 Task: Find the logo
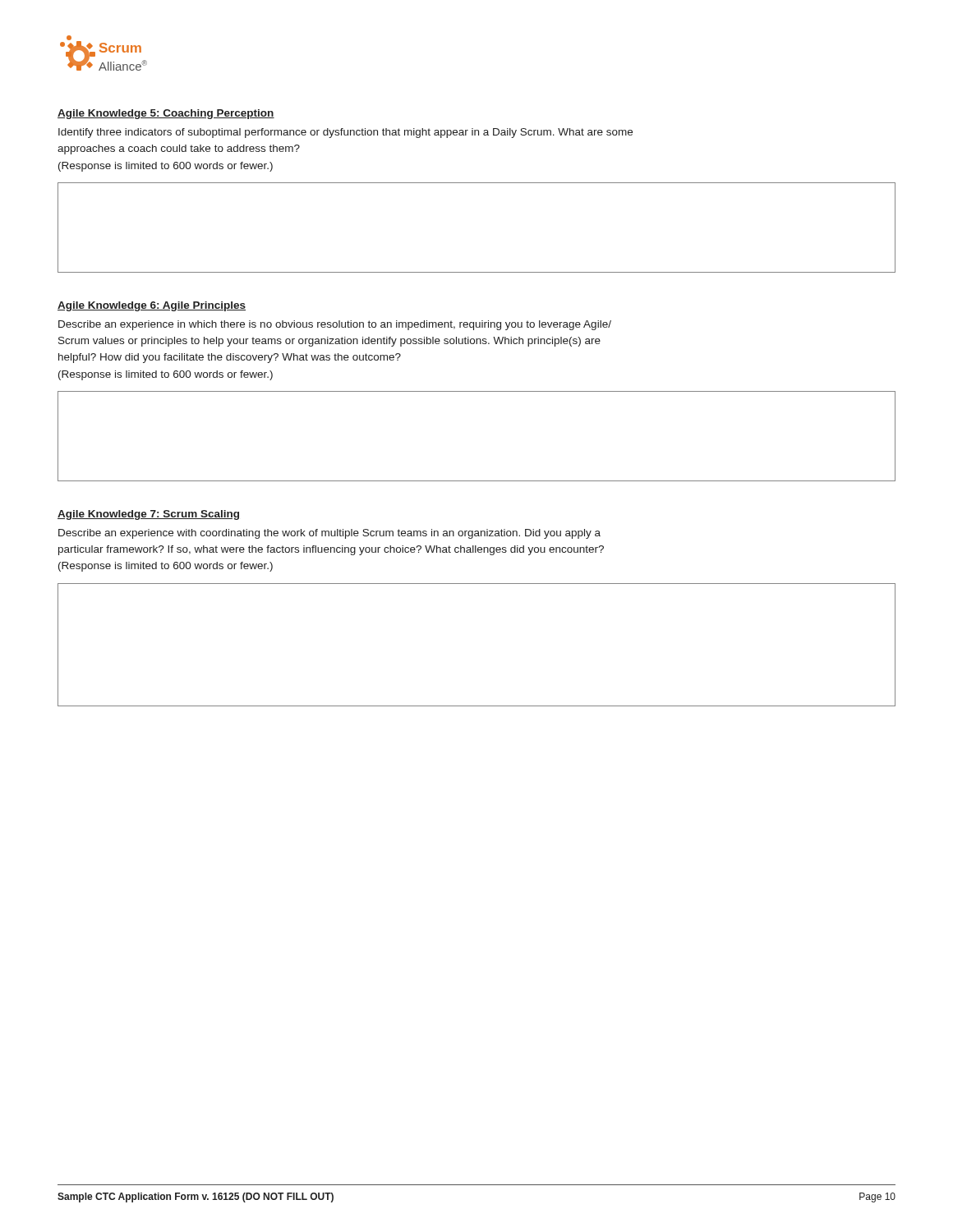tap(115, 58)
